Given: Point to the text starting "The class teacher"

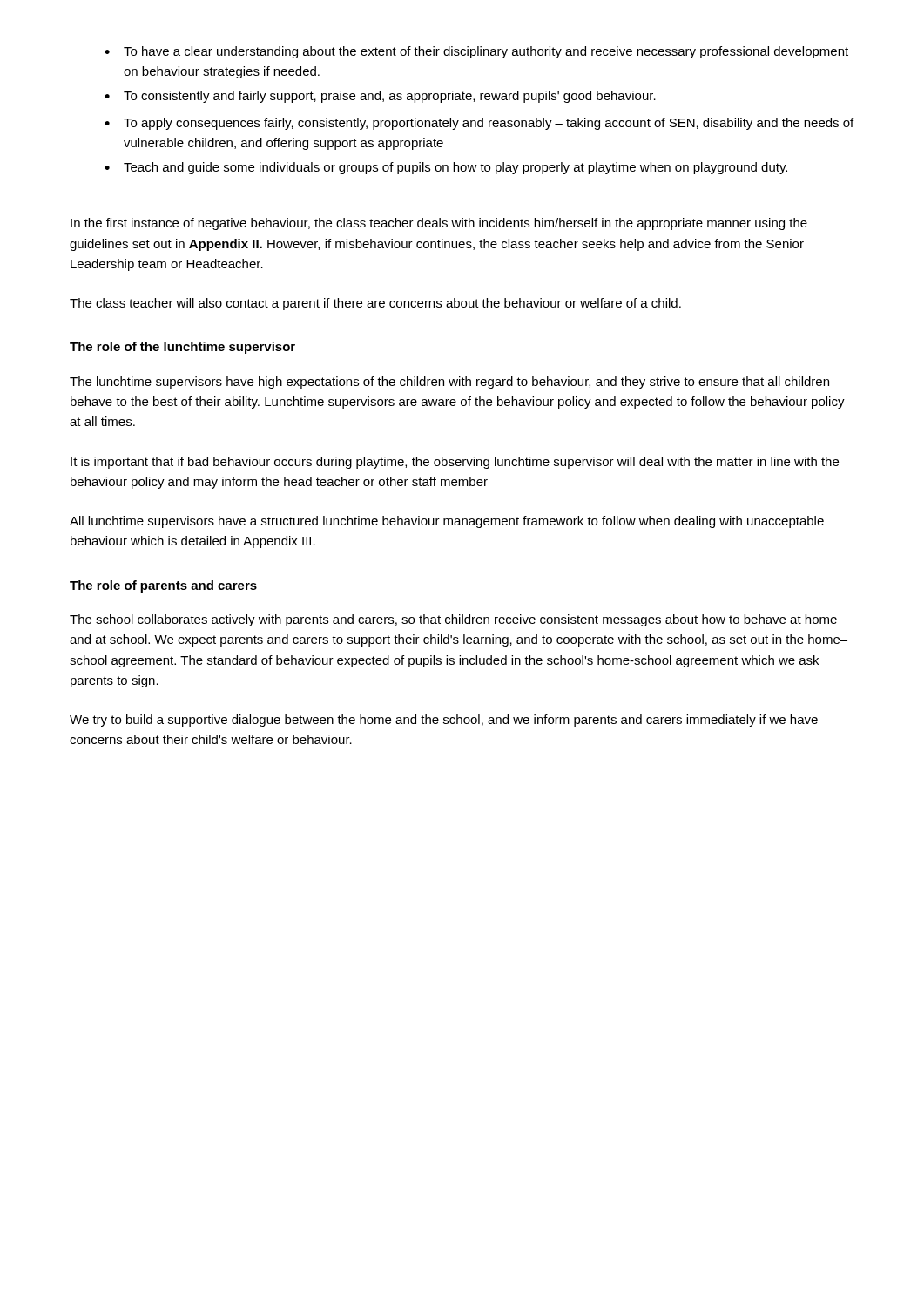Looking at the screenshot, I should pyautogui.click(x=376, y=303).
